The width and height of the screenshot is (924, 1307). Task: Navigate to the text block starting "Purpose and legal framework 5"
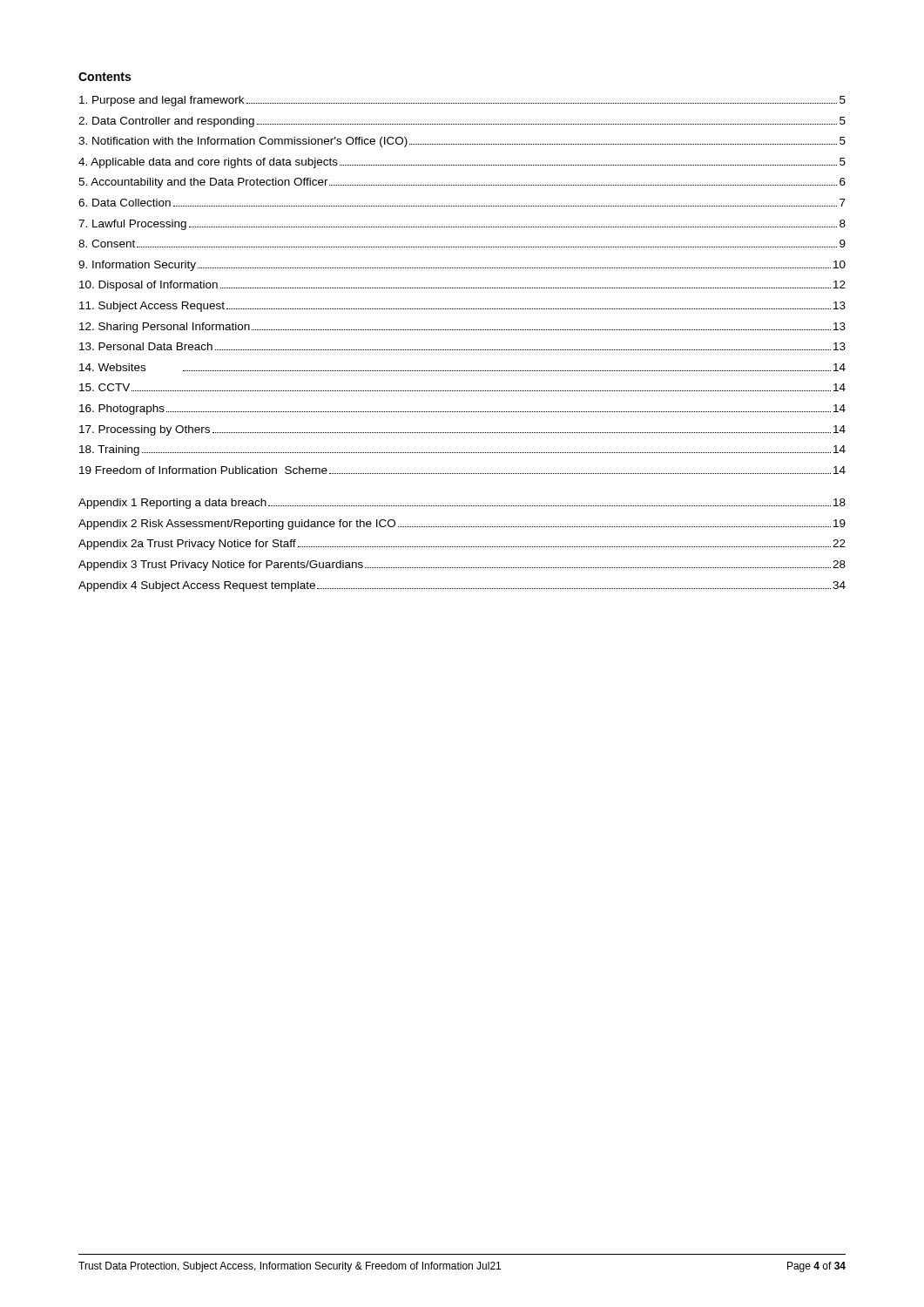462,100
